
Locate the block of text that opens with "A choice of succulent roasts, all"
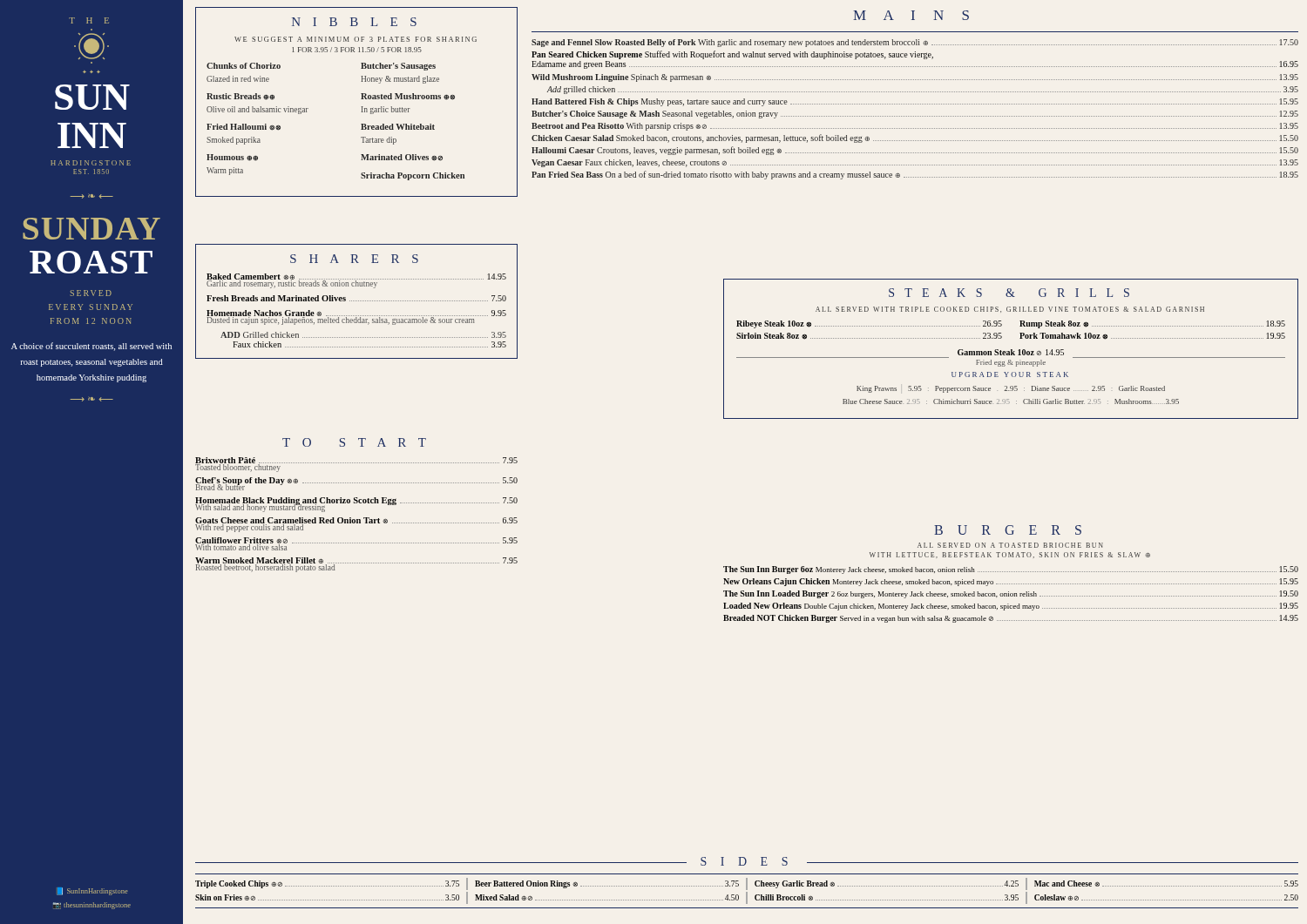tap(91, 362)
